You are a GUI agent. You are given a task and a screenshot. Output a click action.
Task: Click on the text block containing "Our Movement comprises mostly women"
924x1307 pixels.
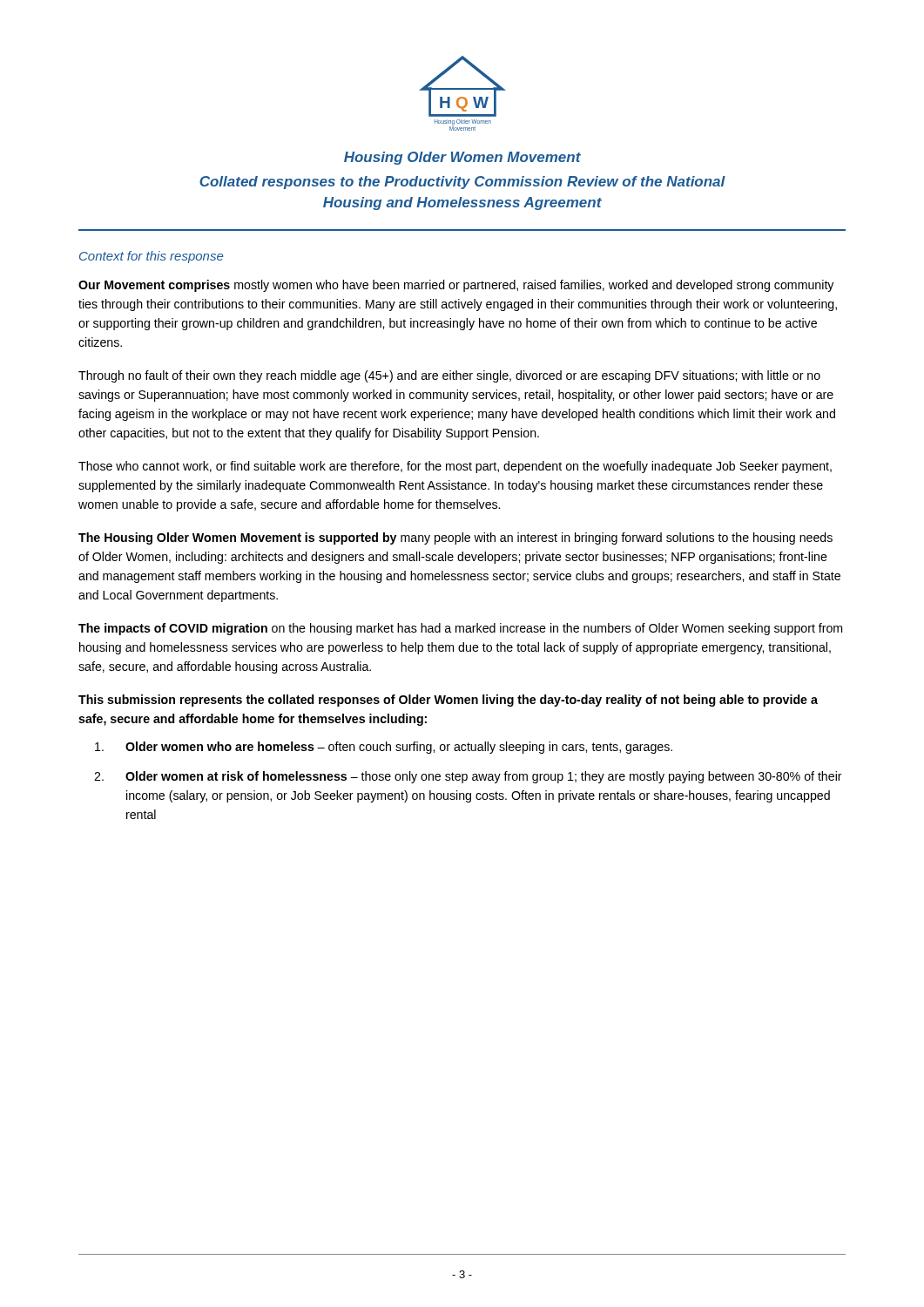coord(458,313)
